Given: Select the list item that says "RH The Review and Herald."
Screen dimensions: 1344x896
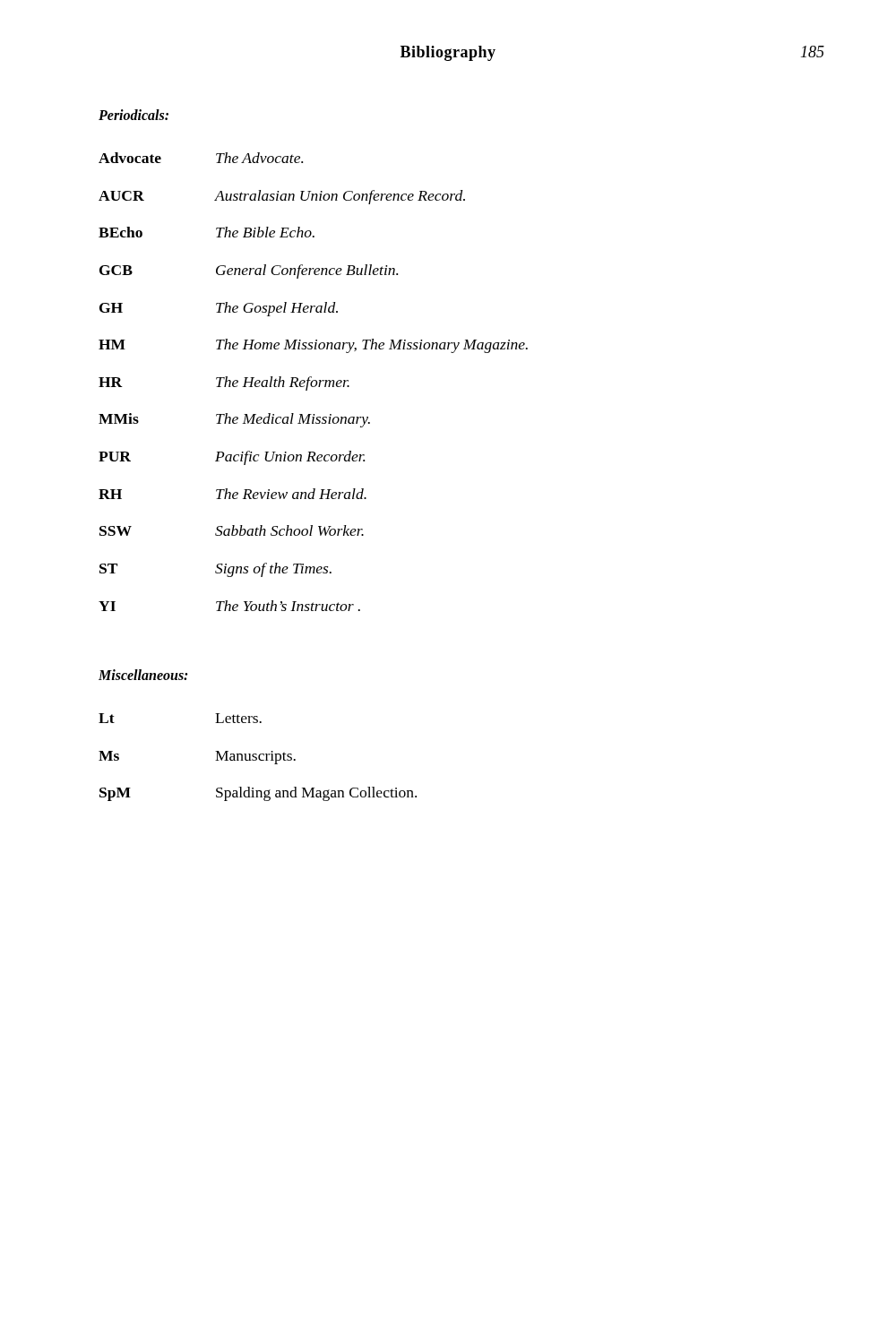Looking at the screenshot, I should 233,494.
